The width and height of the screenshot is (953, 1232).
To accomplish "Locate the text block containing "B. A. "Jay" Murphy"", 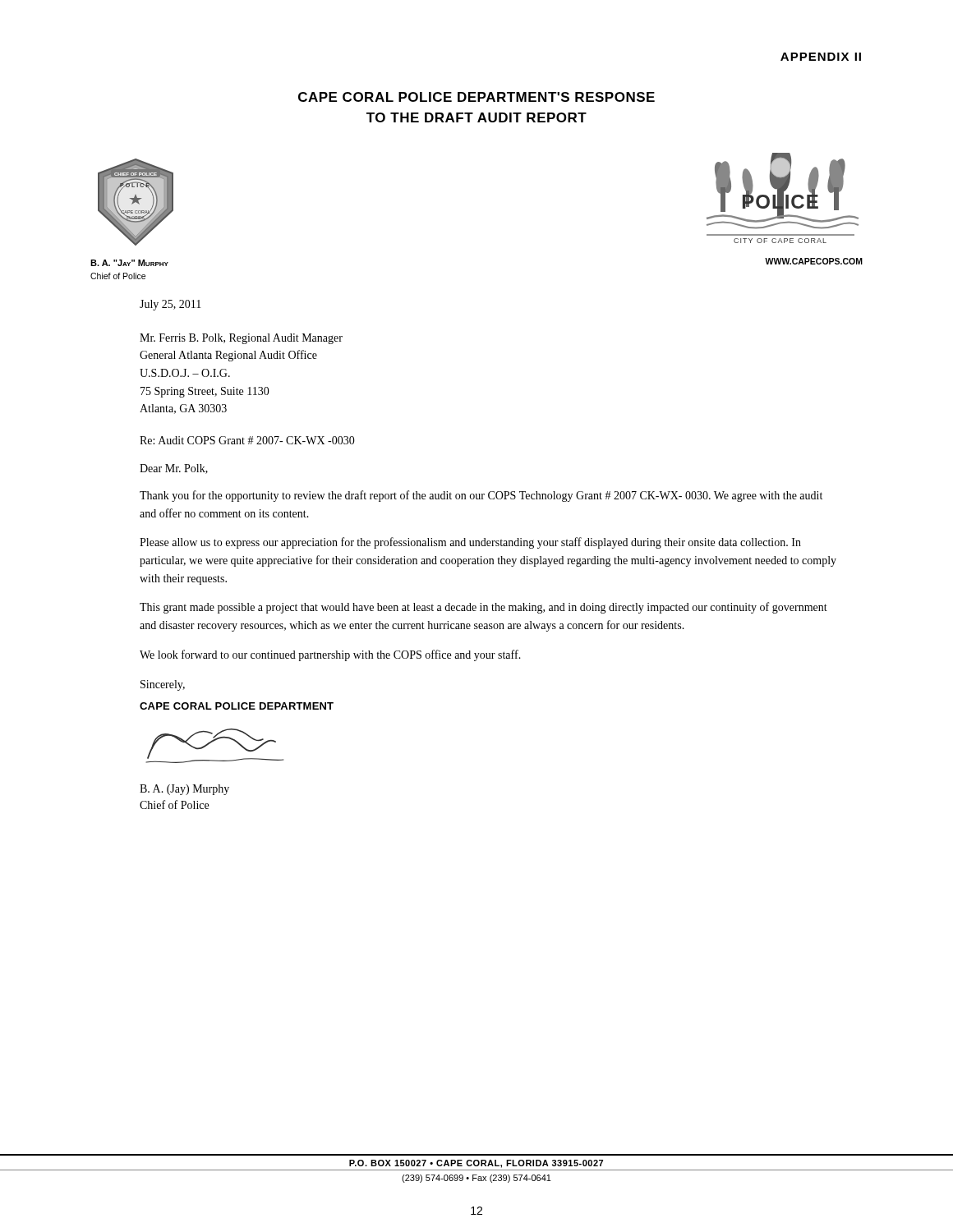I will pyautogui.click(x=129, y=270).
